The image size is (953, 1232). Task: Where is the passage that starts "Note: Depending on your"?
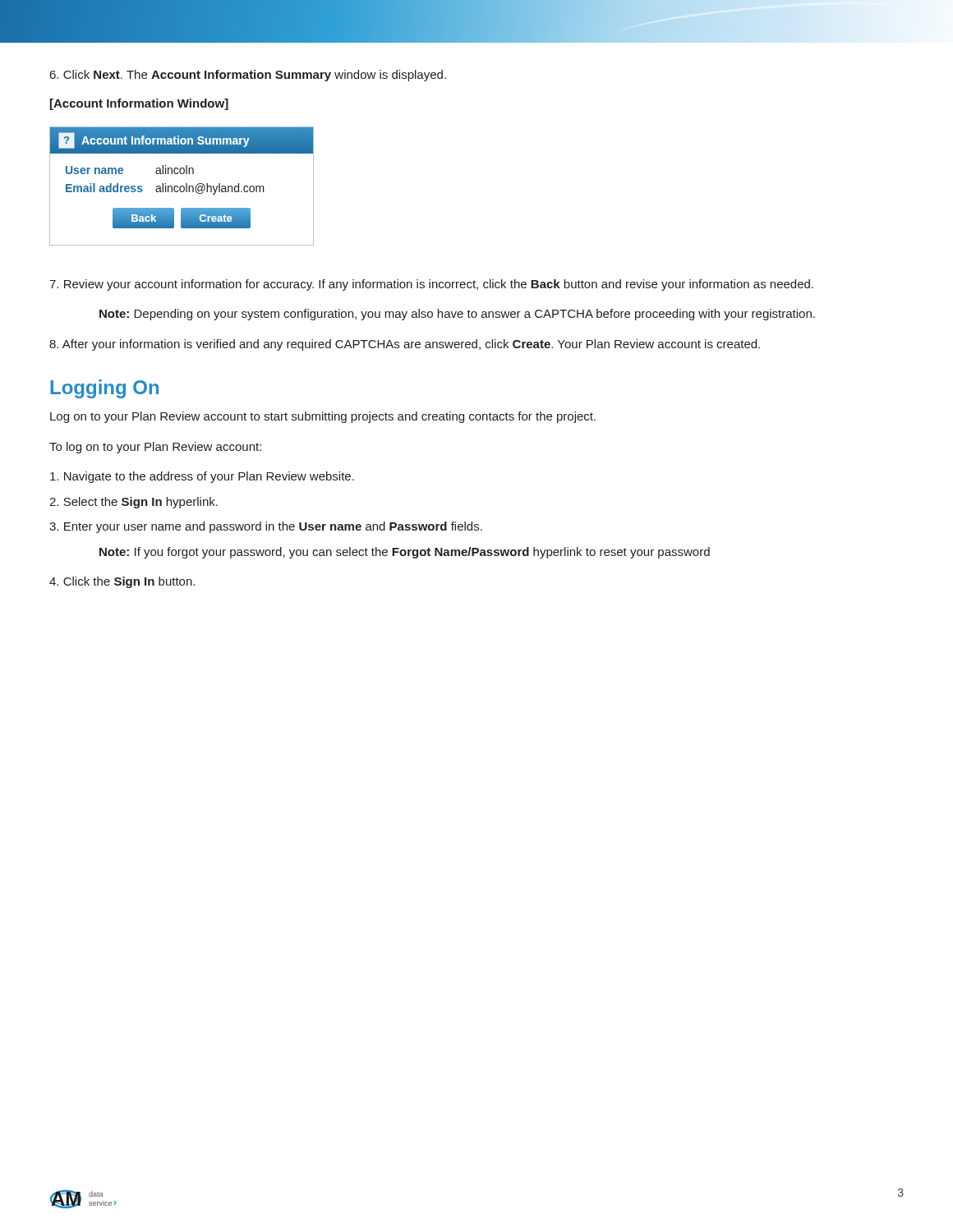457,313
